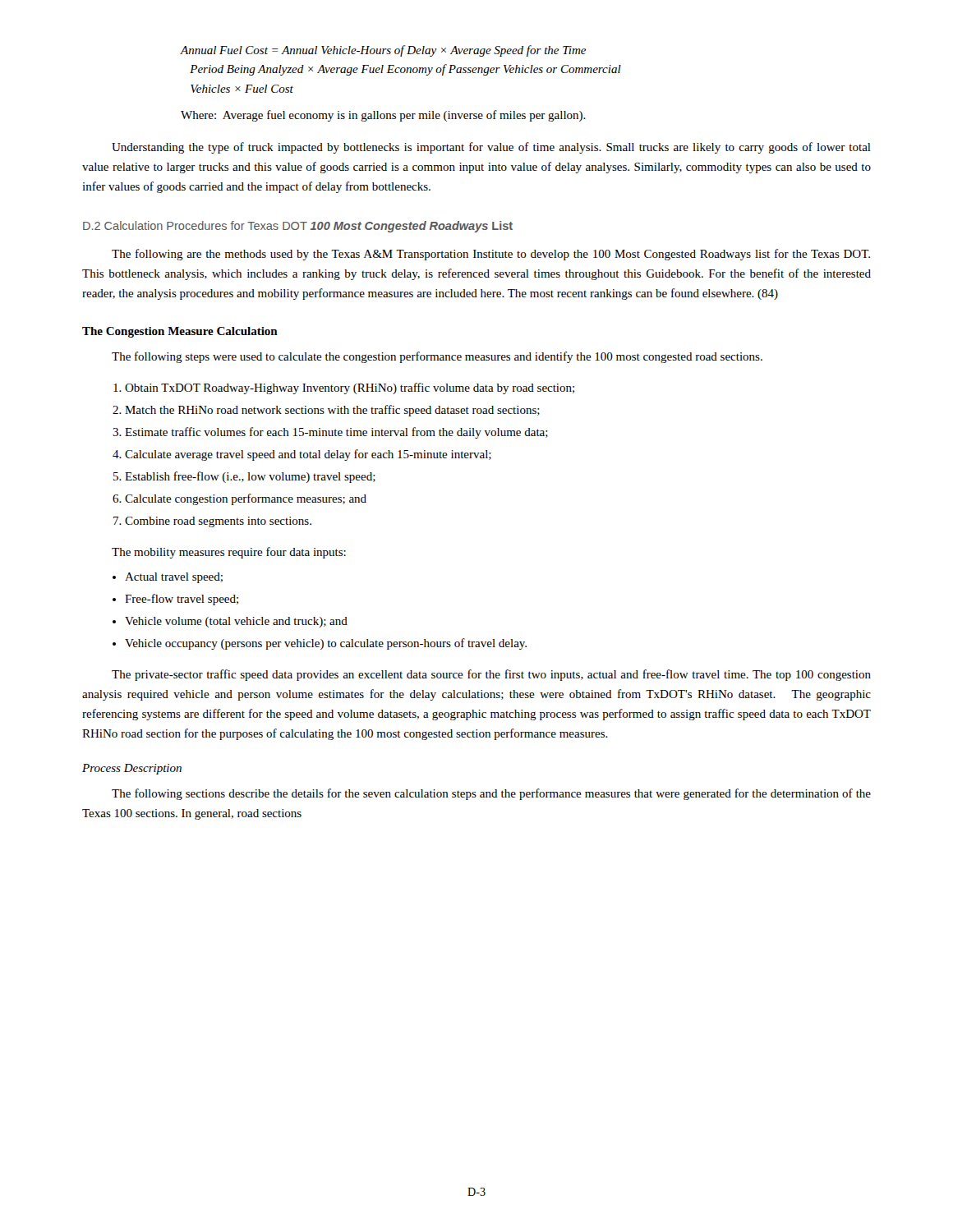The image size is (953, 1232).
Task: Navigate to the text block starting "The mobility measures require four data inputs:"
Action: [229, 552]
